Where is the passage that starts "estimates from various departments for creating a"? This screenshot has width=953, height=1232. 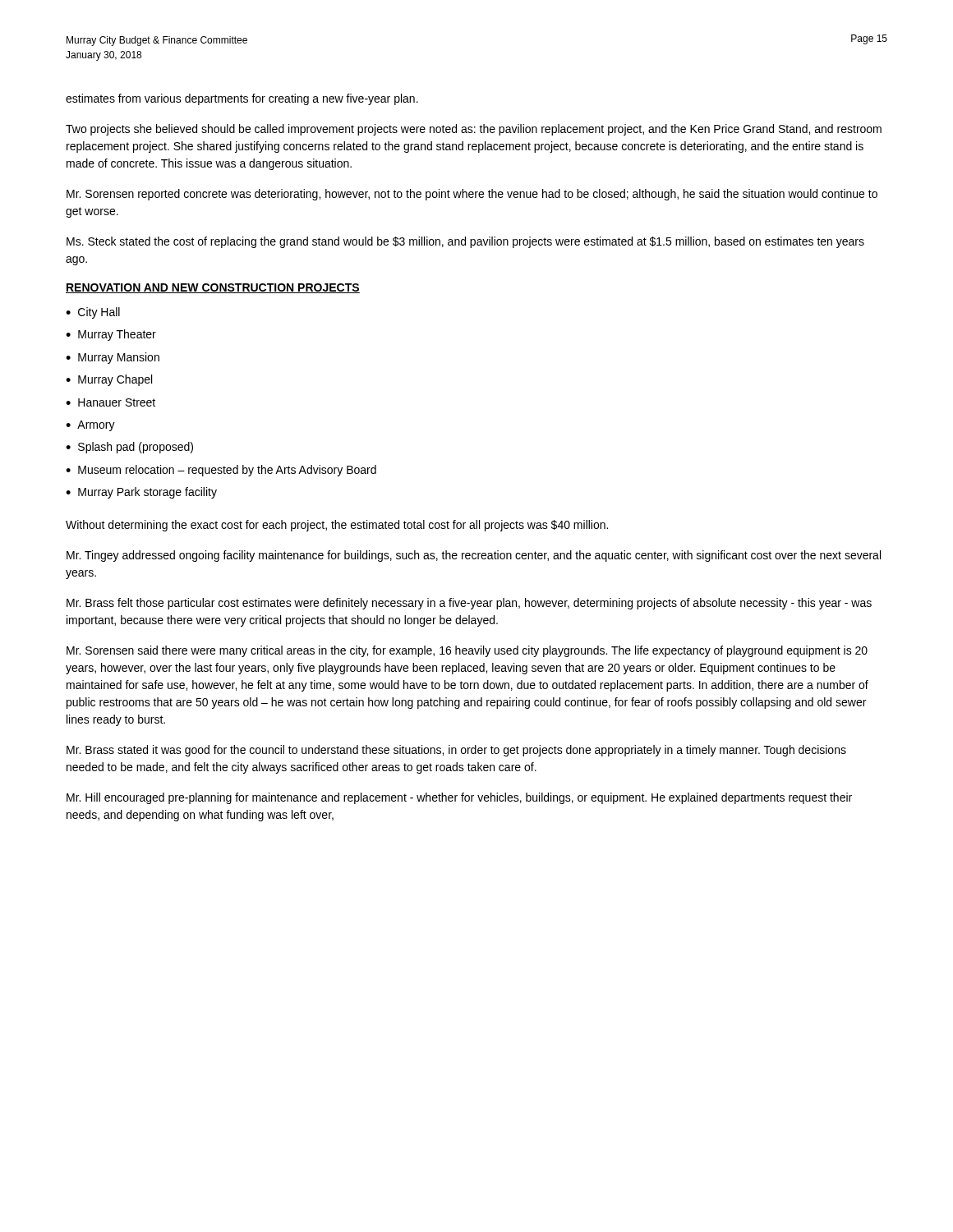[242, 99]
